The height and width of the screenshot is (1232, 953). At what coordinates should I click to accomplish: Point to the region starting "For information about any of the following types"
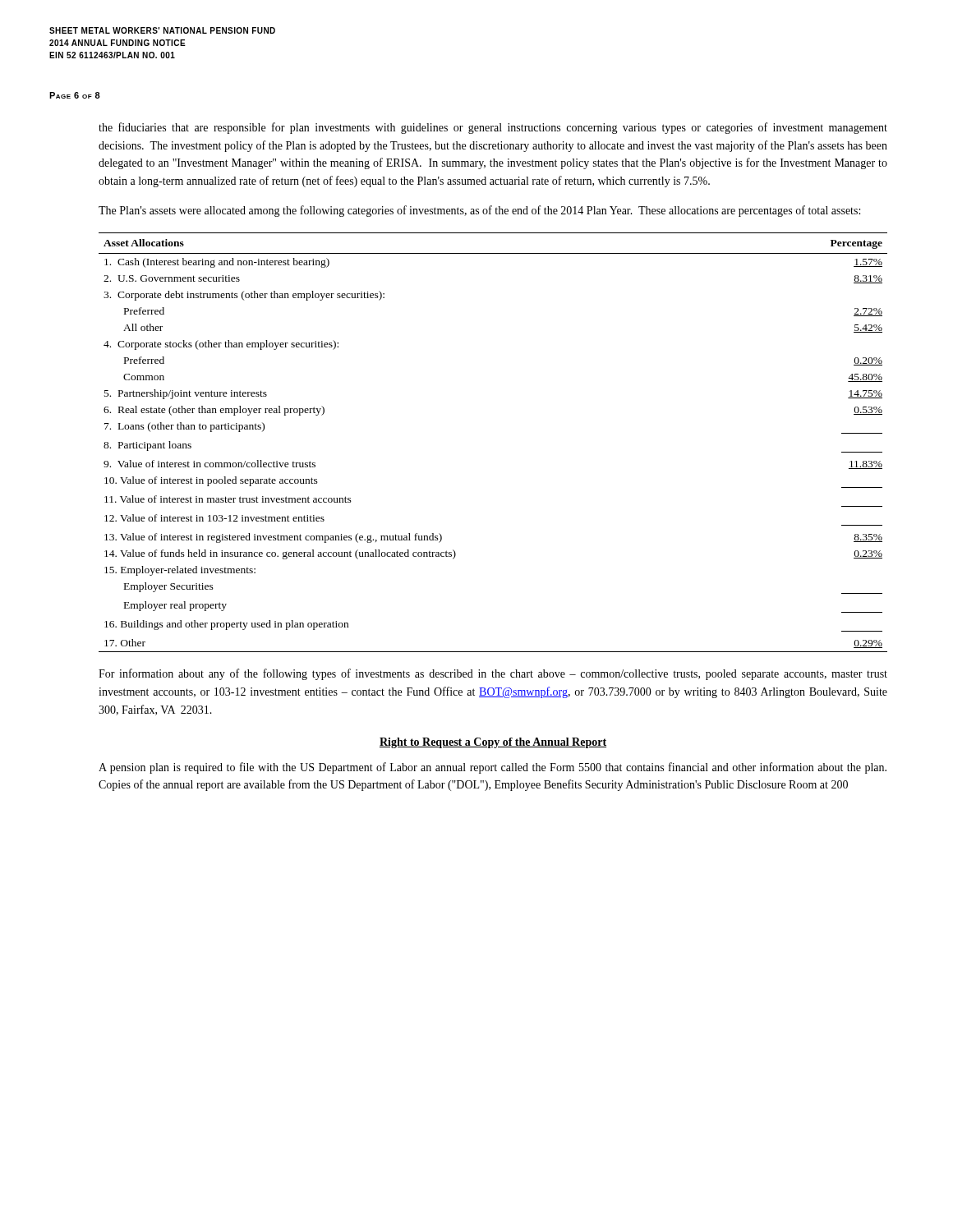[493, 692]
